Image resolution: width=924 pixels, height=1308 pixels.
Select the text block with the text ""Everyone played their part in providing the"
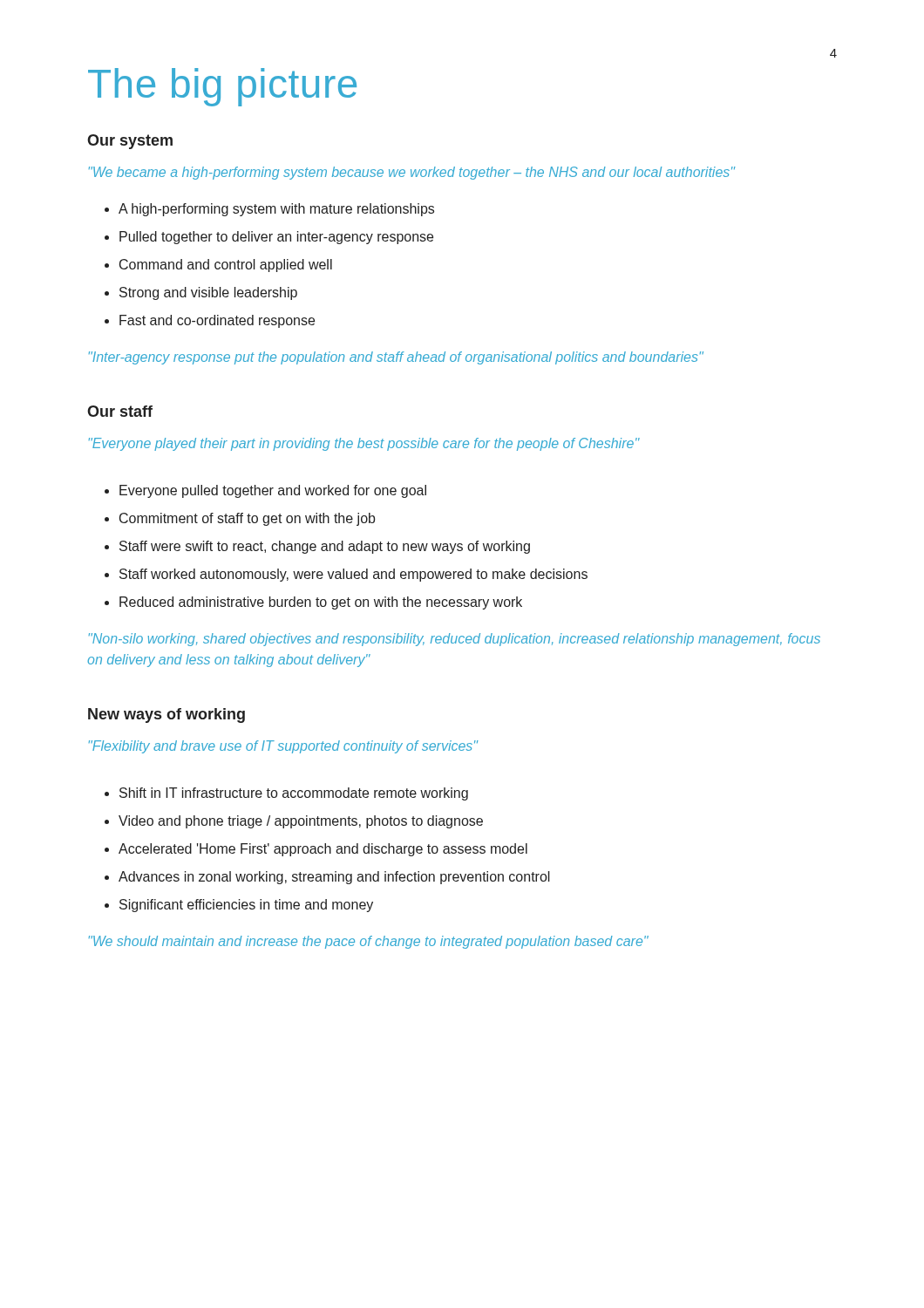point(363,443)
